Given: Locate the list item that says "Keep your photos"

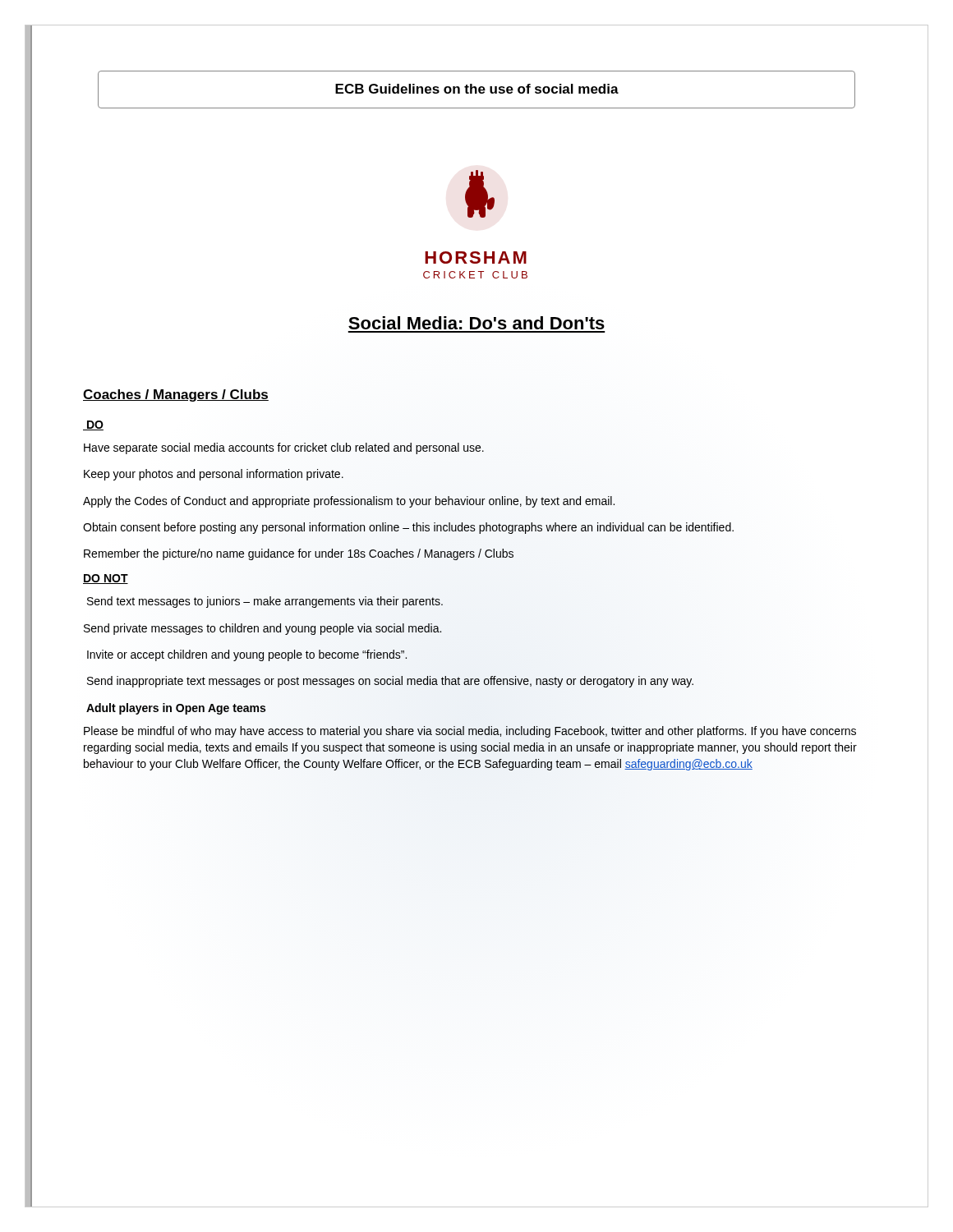Looking at the screenshot, I should coord(213,474).
